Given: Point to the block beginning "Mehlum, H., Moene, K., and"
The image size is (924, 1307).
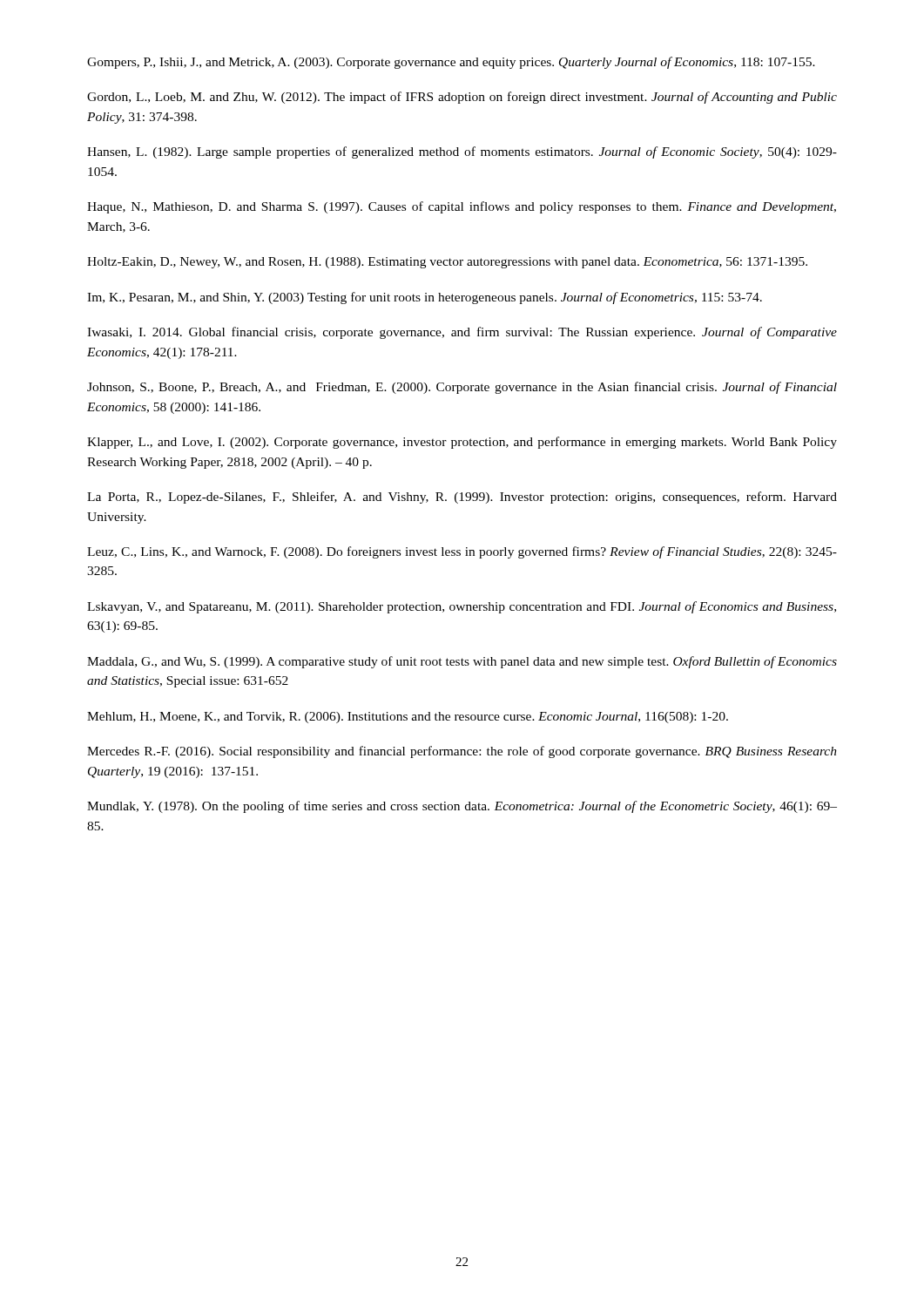Looking at the screenshot, I should (x=408, y=716).
